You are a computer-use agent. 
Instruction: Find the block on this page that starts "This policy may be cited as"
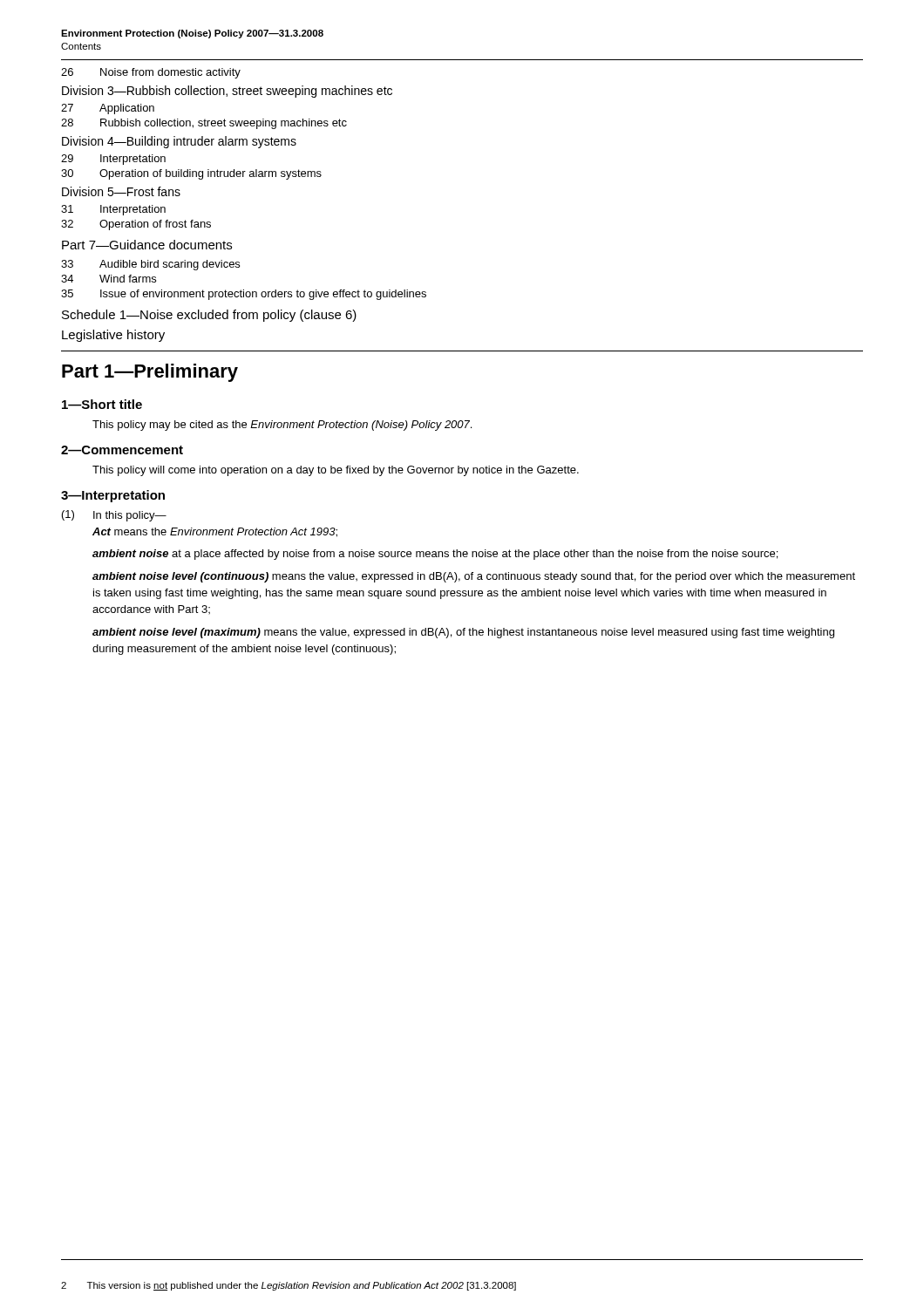(x=283, y=424)
